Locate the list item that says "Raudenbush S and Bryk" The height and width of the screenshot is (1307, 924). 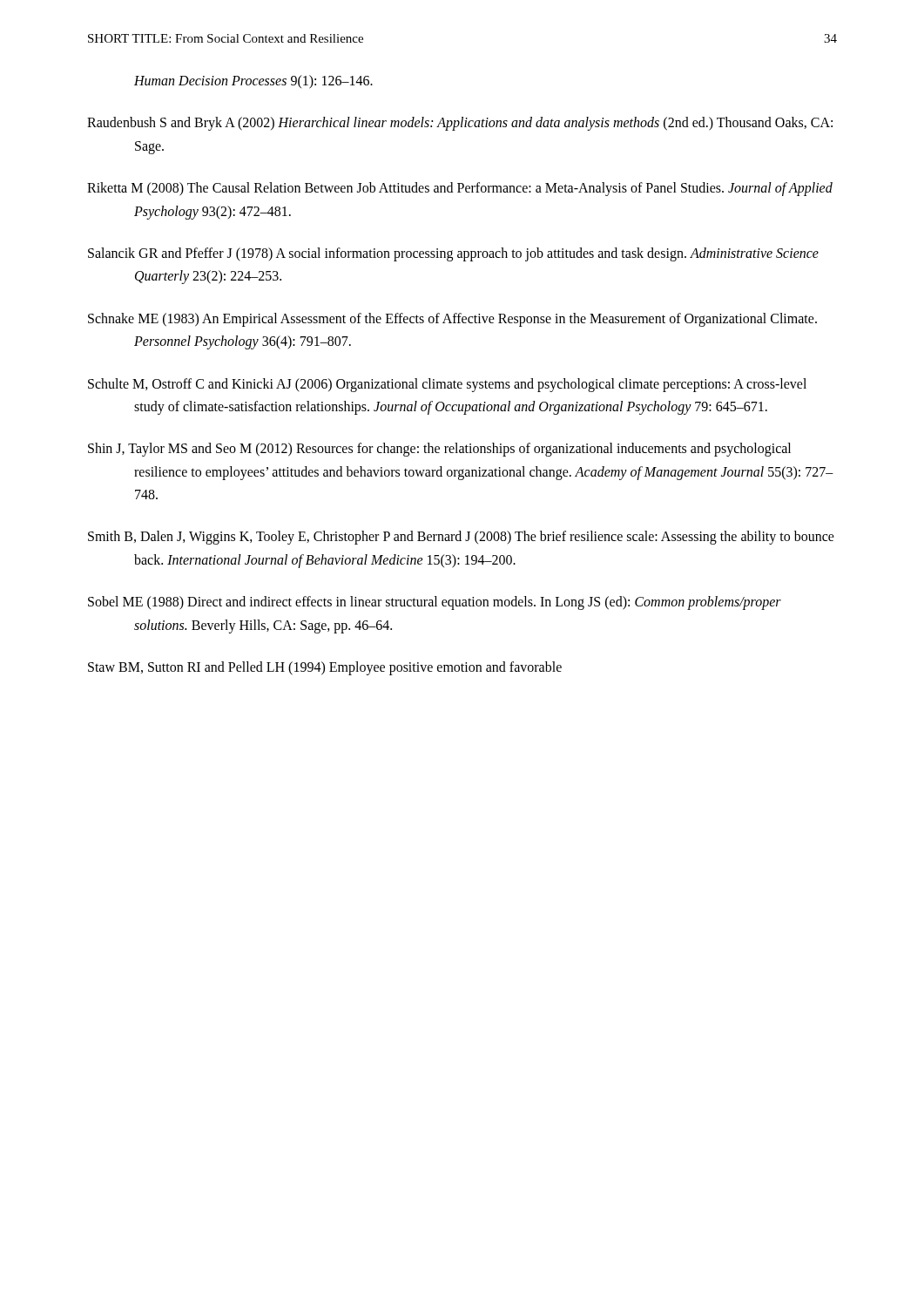[460, 134]
